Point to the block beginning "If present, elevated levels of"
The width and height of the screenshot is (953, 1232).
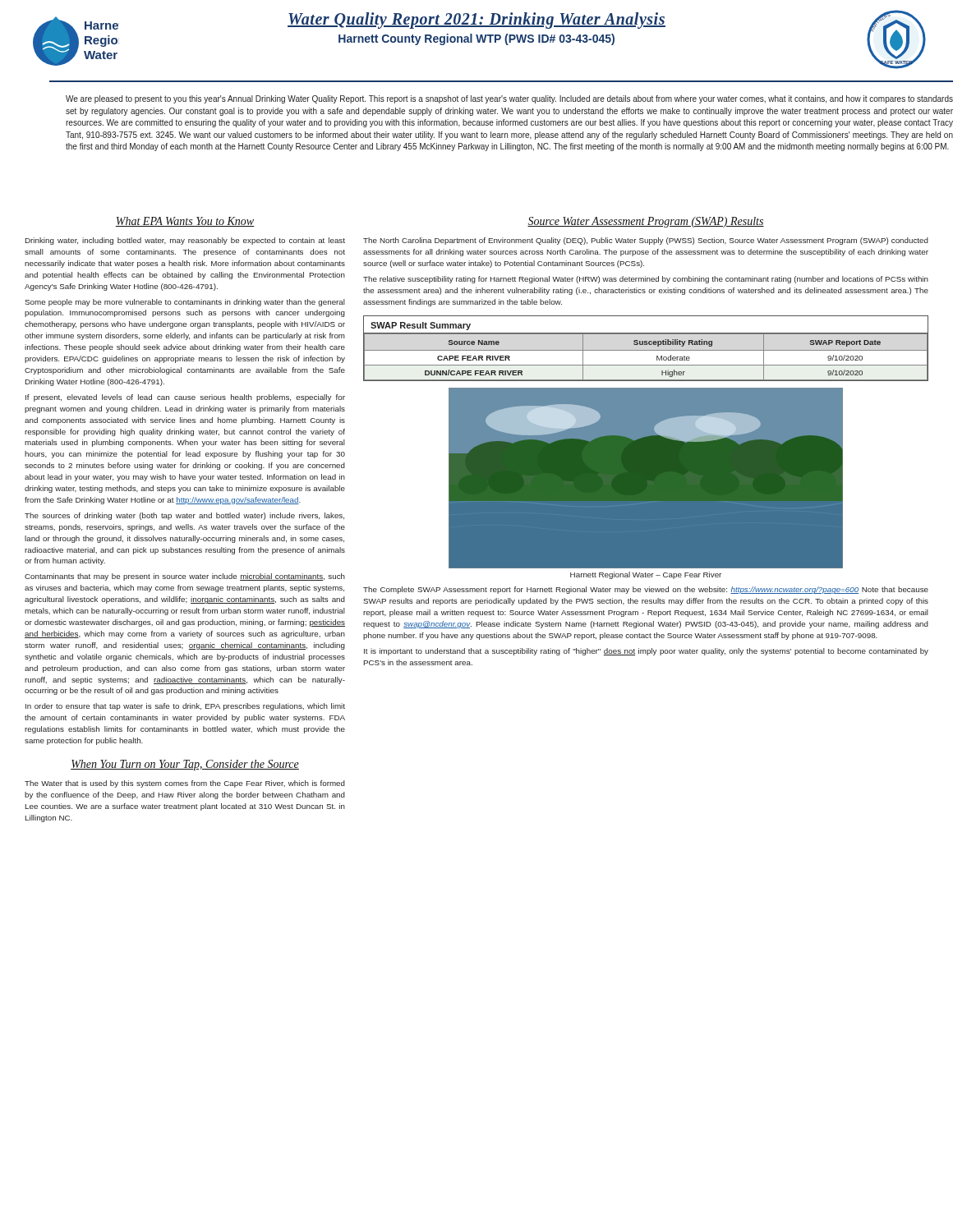pyautogui.click(x=185, y=448)
